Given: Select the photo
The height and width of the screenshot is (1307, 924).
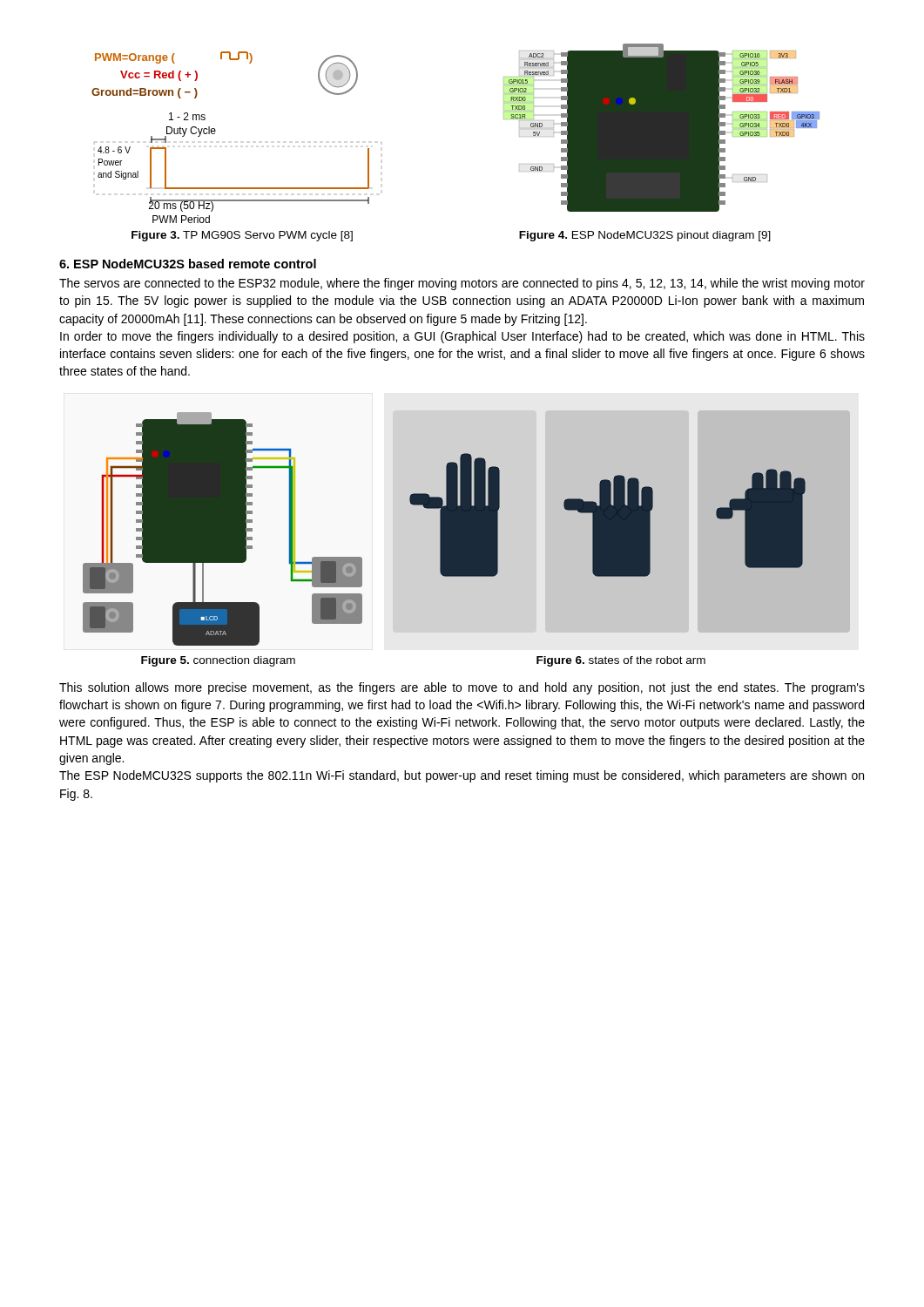Looking at the screenshot, I should 621,521.
